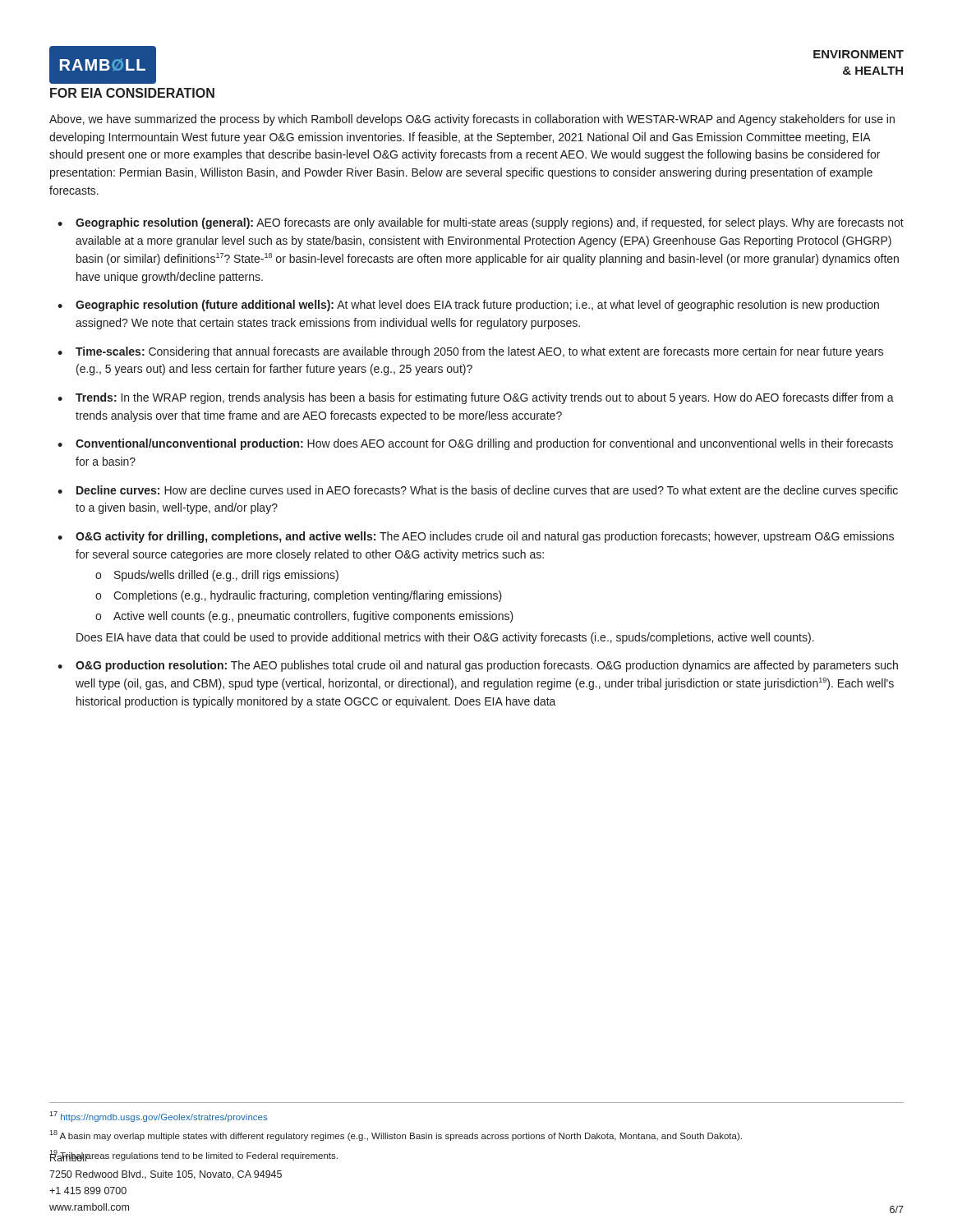Select the list item containing "• Time-scales: Considering that annual"
This screenshot has height=1232, width=953.
(x=481, y=361)
